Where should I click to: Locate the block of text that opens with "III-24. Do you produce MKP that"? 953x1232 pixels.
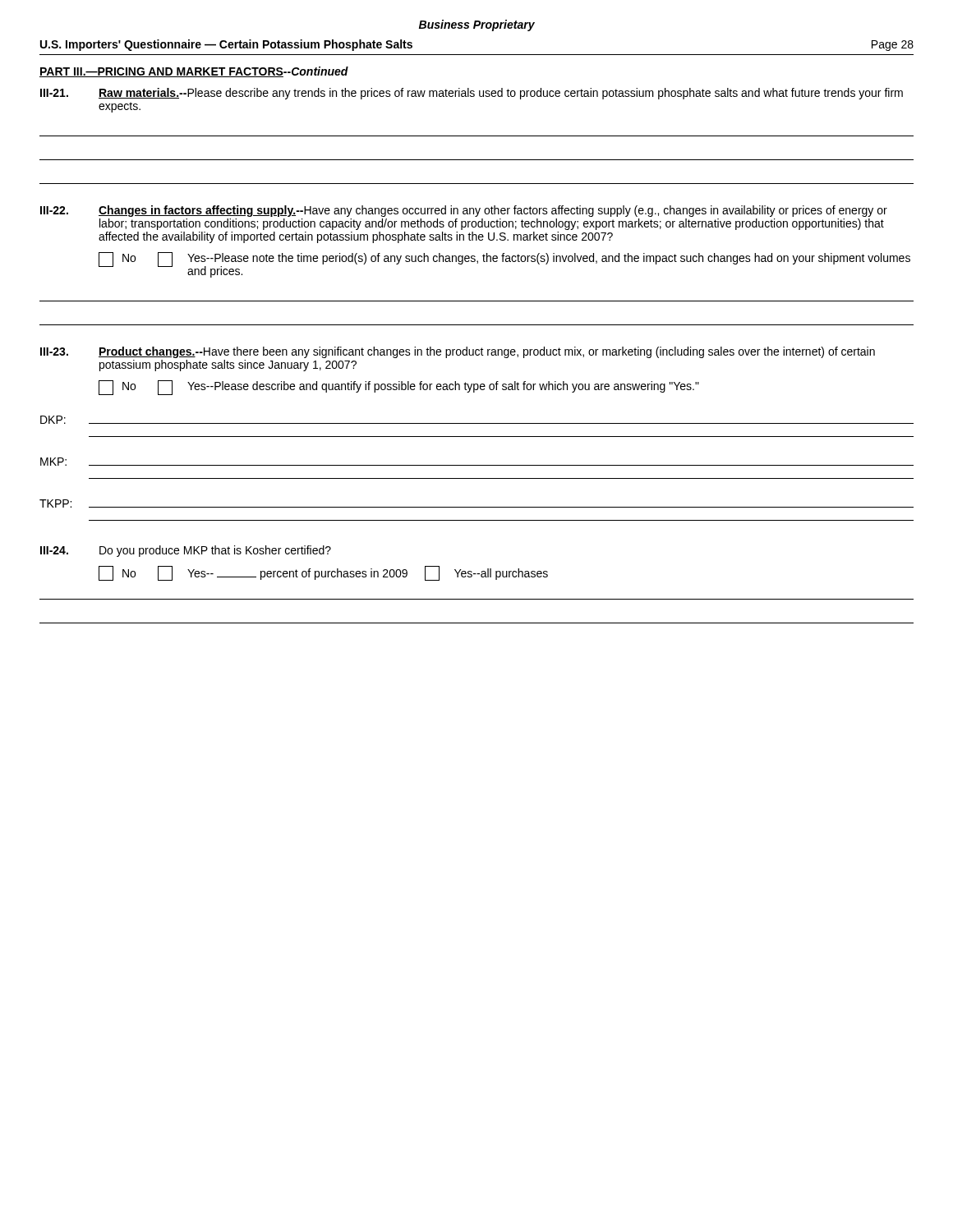476,584
